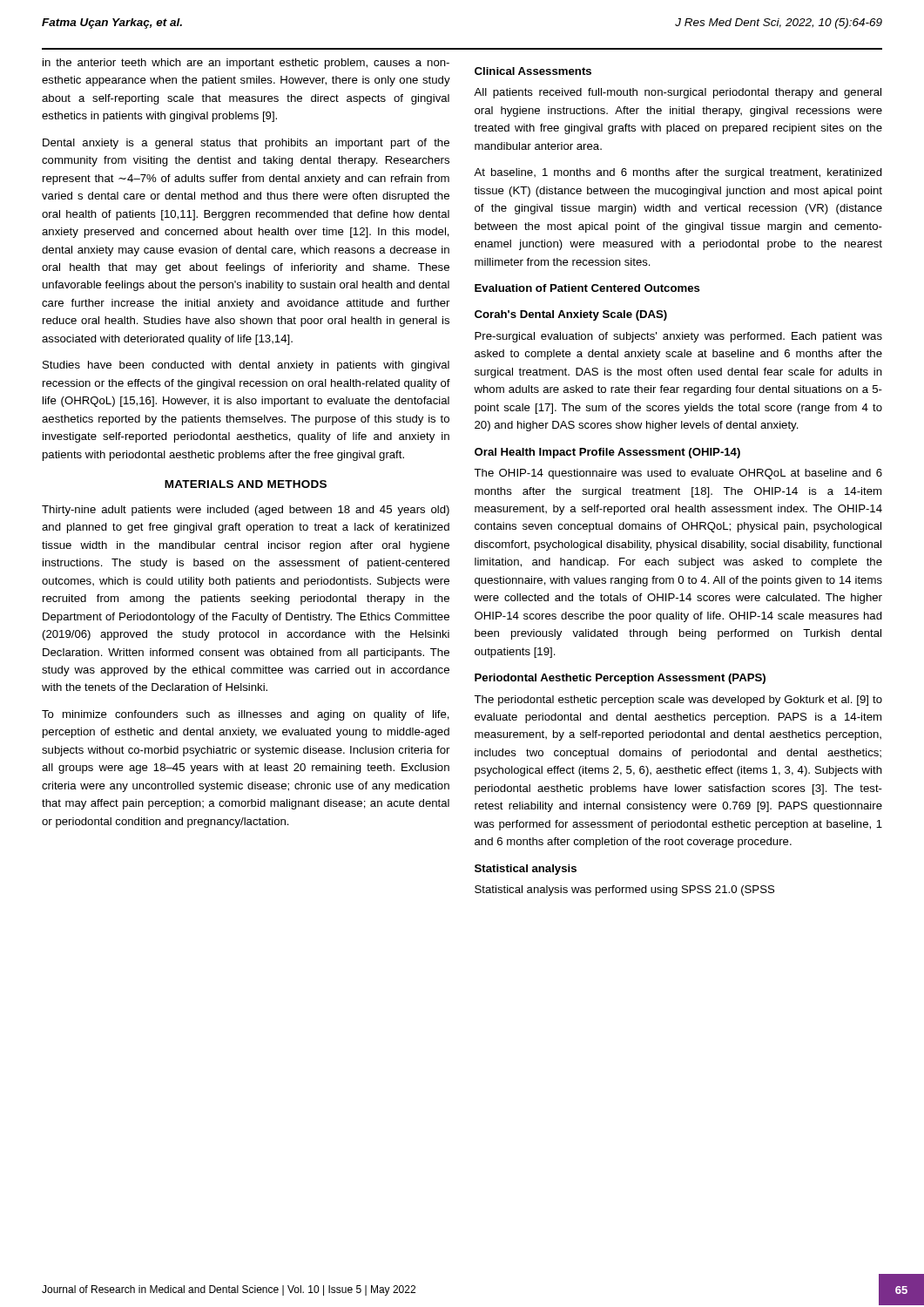Locate the text block that reads "in the anterior teeth which"
Image resolution: width=924 pixels, height=1307 pixels.
pyautogui.click(x=246, y=90)
